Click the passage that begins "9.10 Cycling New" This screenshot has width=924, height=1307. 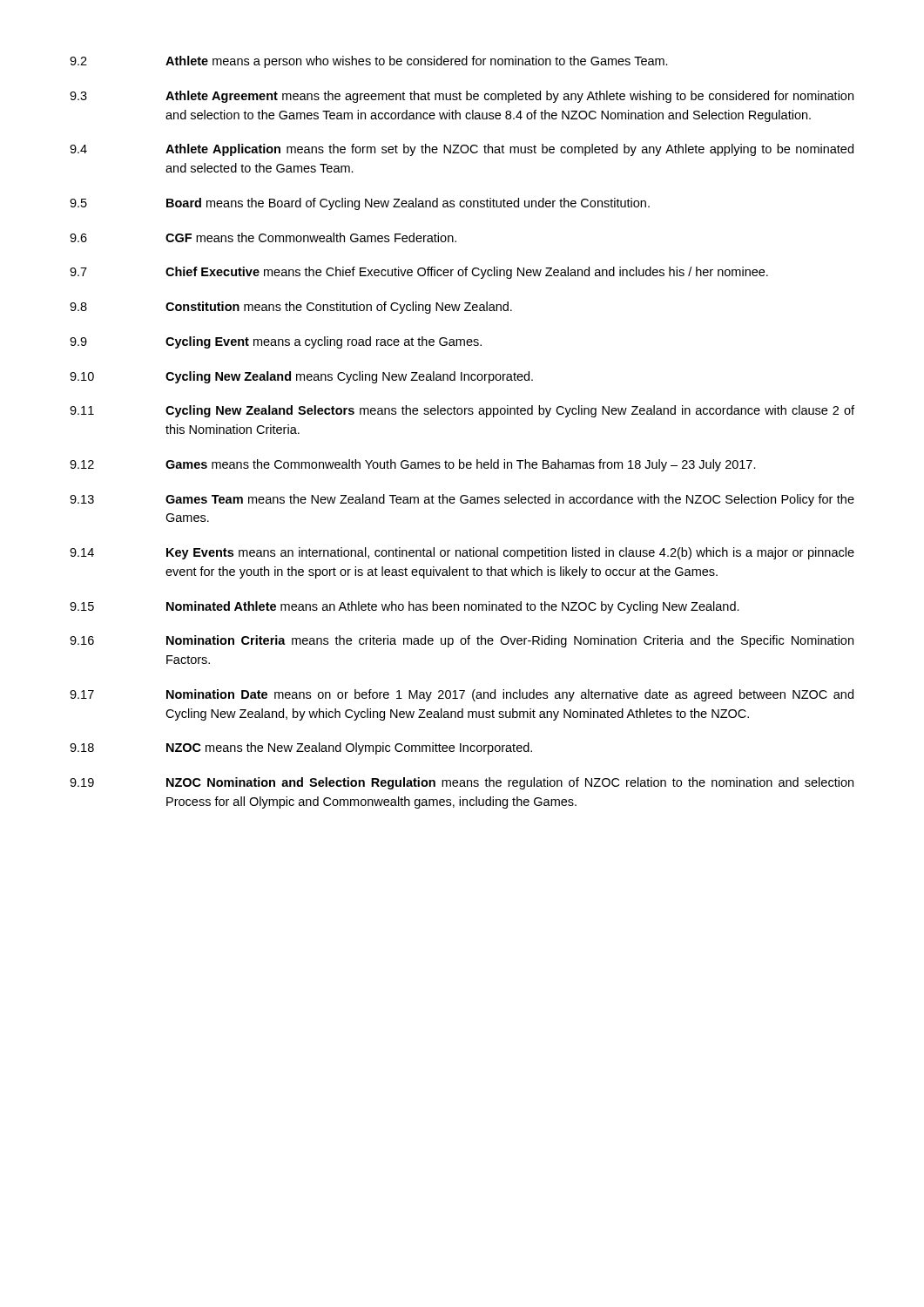point(462,377)
